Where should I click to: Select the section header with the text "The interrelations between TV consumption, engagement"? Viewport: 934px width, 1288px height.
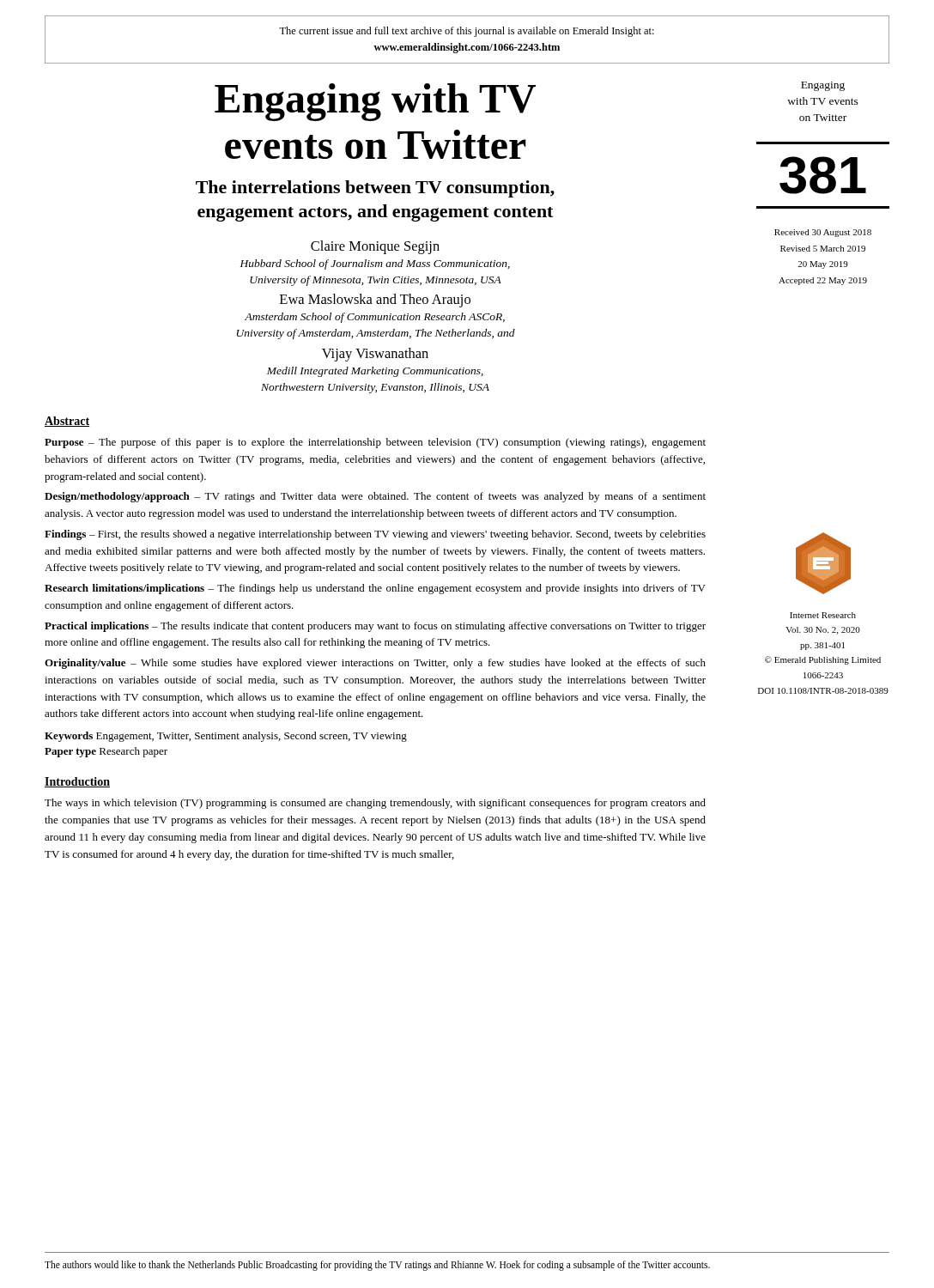coord(375,199)
